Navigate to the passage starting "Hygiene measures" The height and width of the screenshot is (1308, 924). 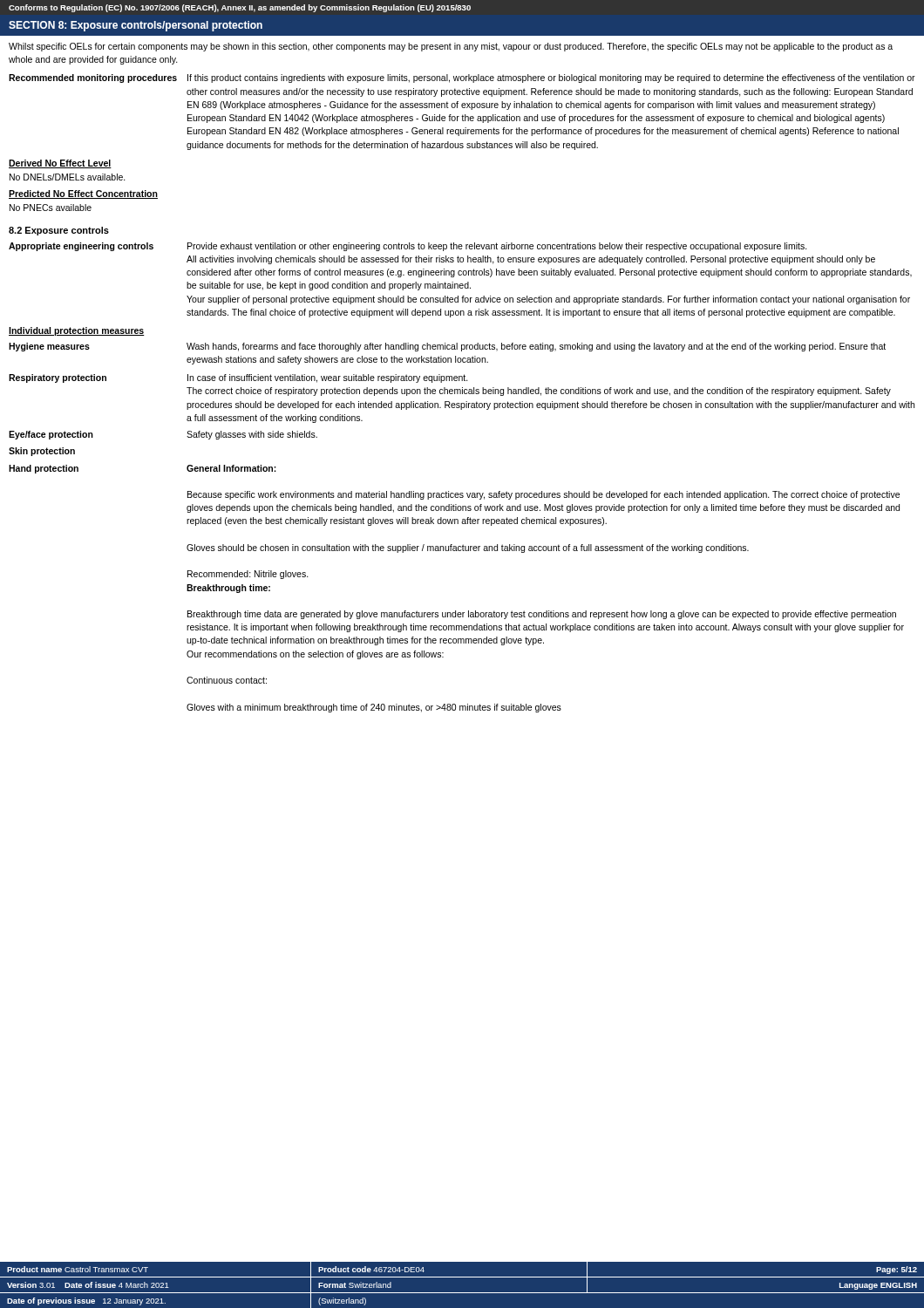[49, 346]
